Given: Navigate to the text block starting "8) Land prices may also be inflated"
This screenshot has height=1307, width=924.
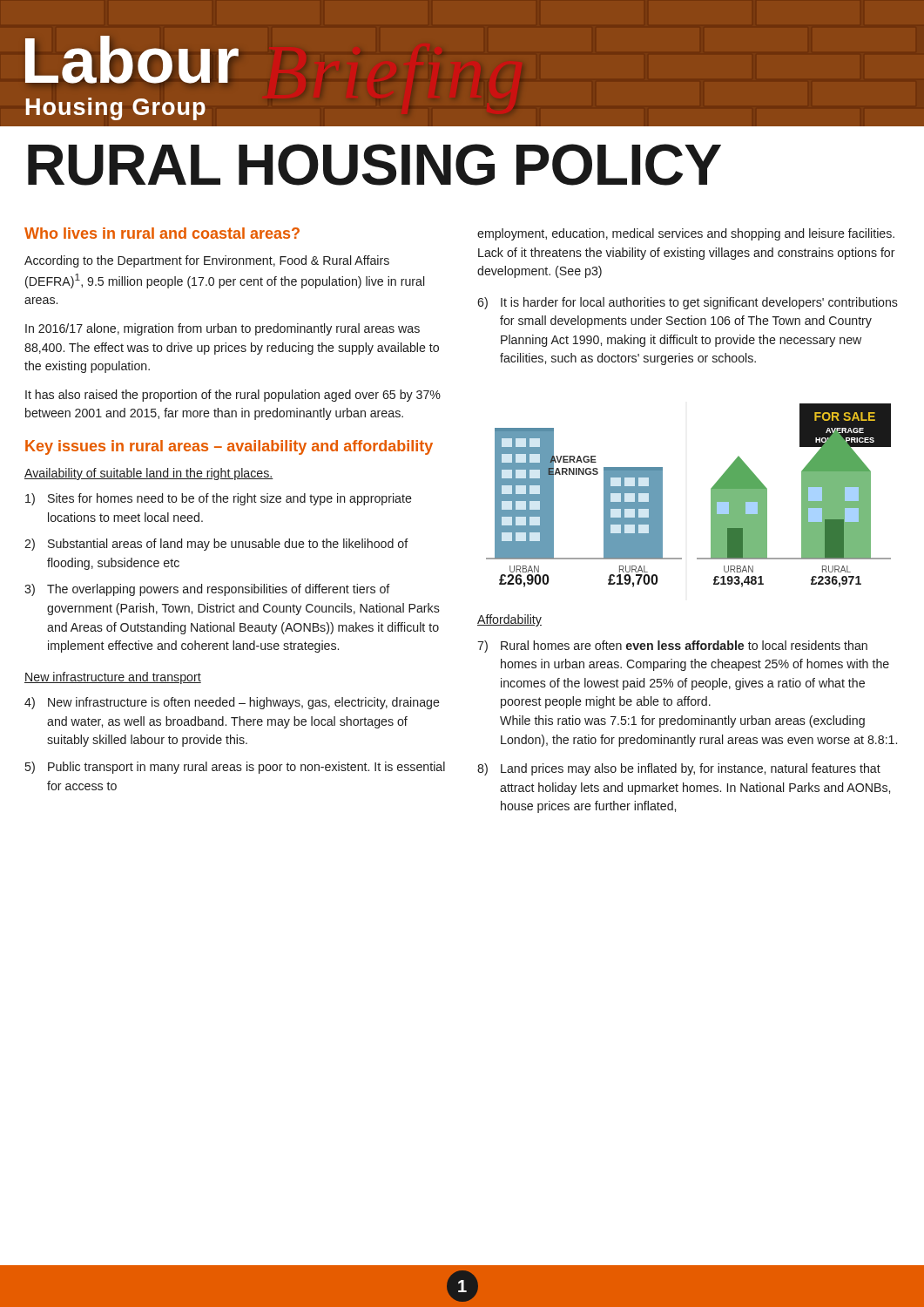Looking at the screenshot, I should click(x=688, y=788).
